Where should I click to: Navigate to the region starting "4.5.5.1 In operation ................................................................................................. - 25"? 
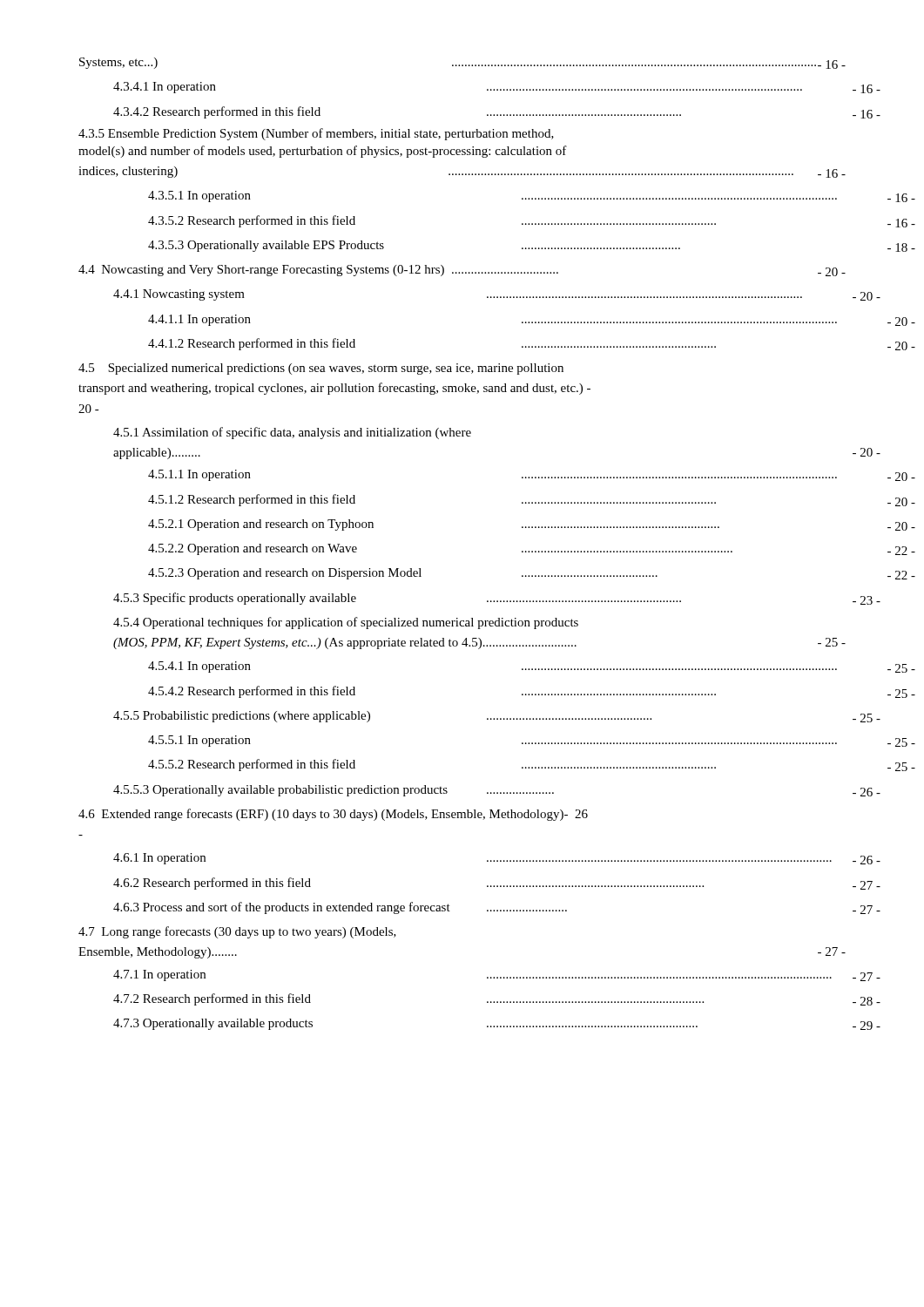(532, 742)
